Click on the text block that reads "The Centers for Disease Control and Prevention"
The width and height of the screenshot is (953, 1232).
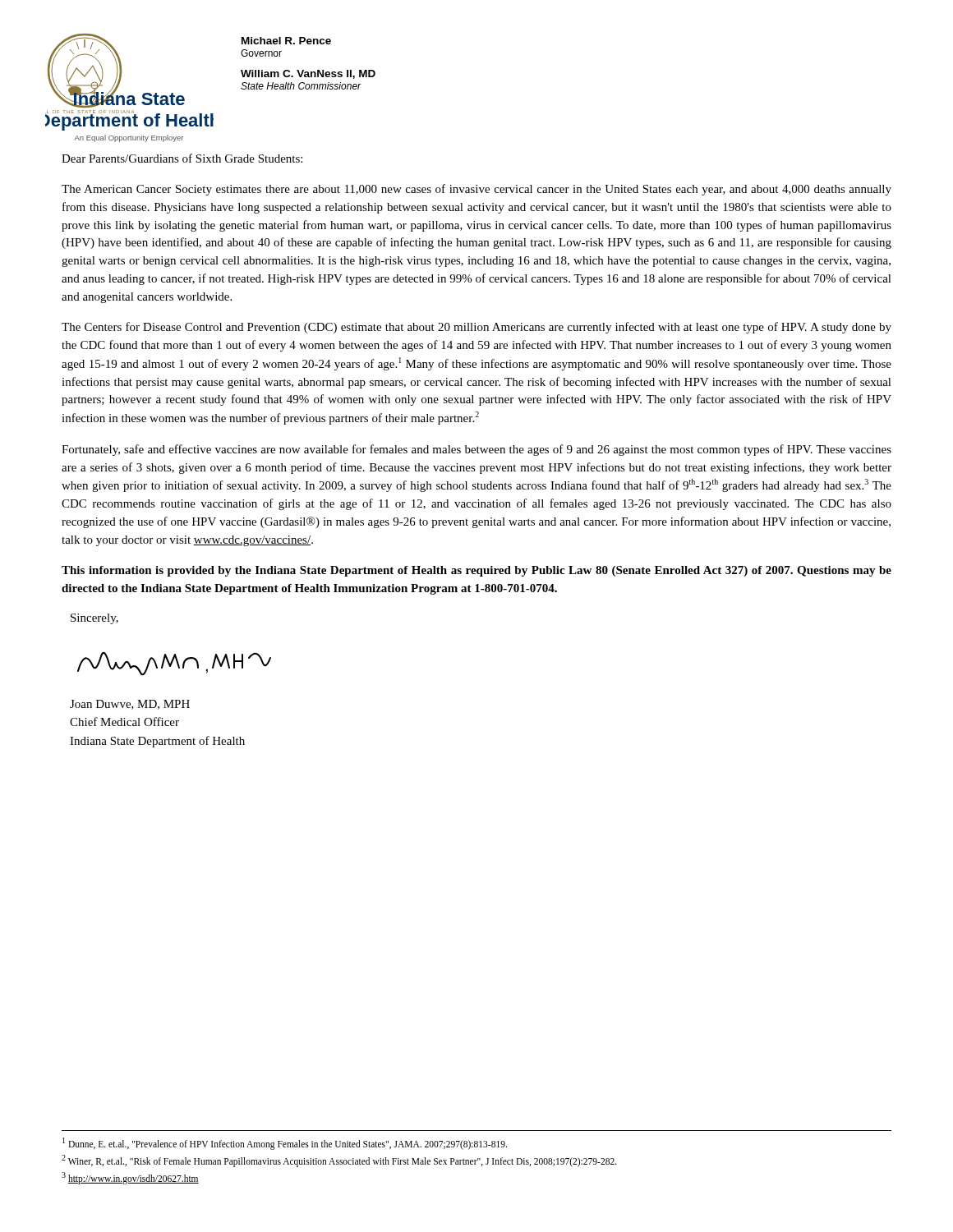click(x=476, y=373)
